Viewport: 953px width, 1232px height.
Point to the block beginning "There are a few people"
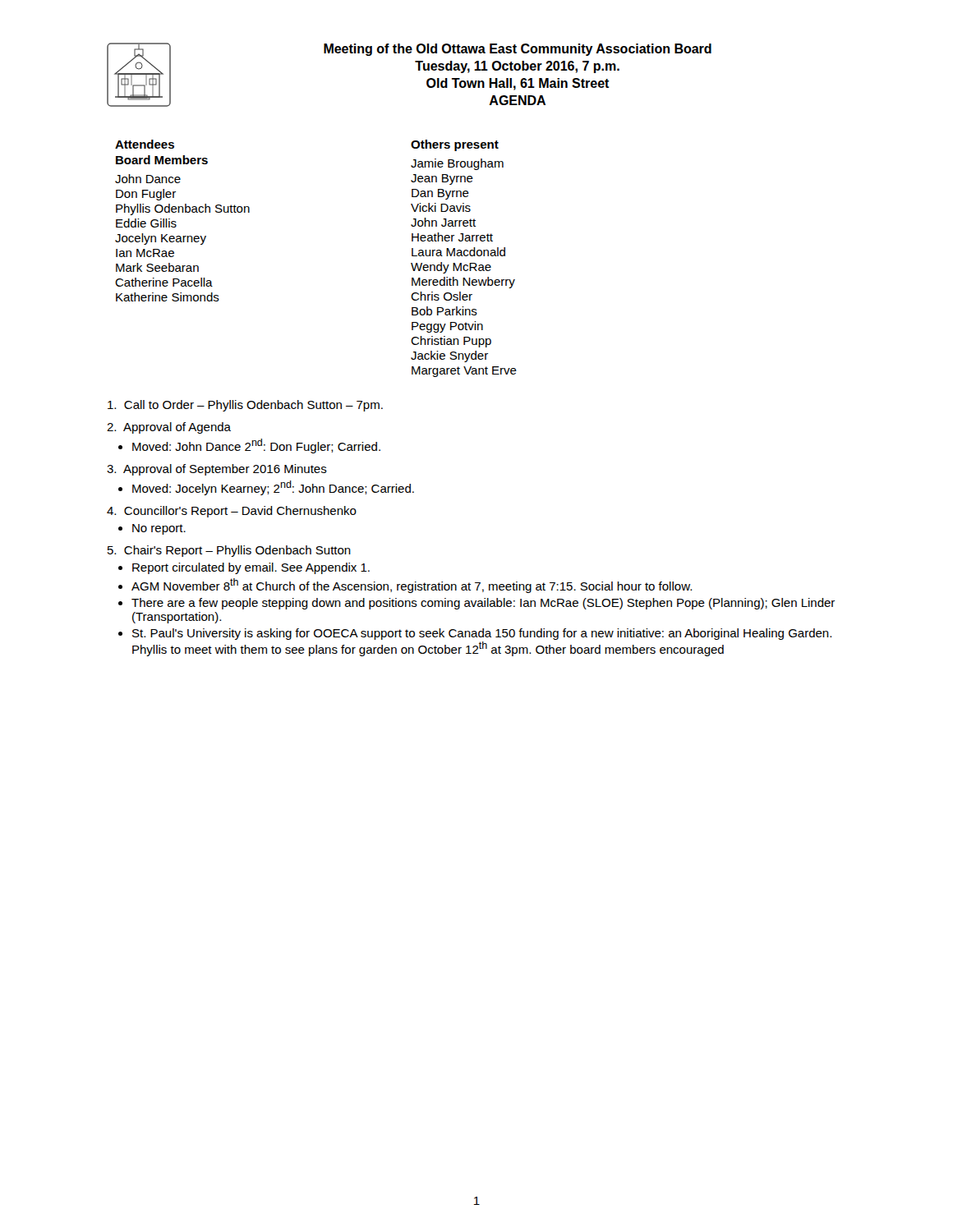(483, 609)
